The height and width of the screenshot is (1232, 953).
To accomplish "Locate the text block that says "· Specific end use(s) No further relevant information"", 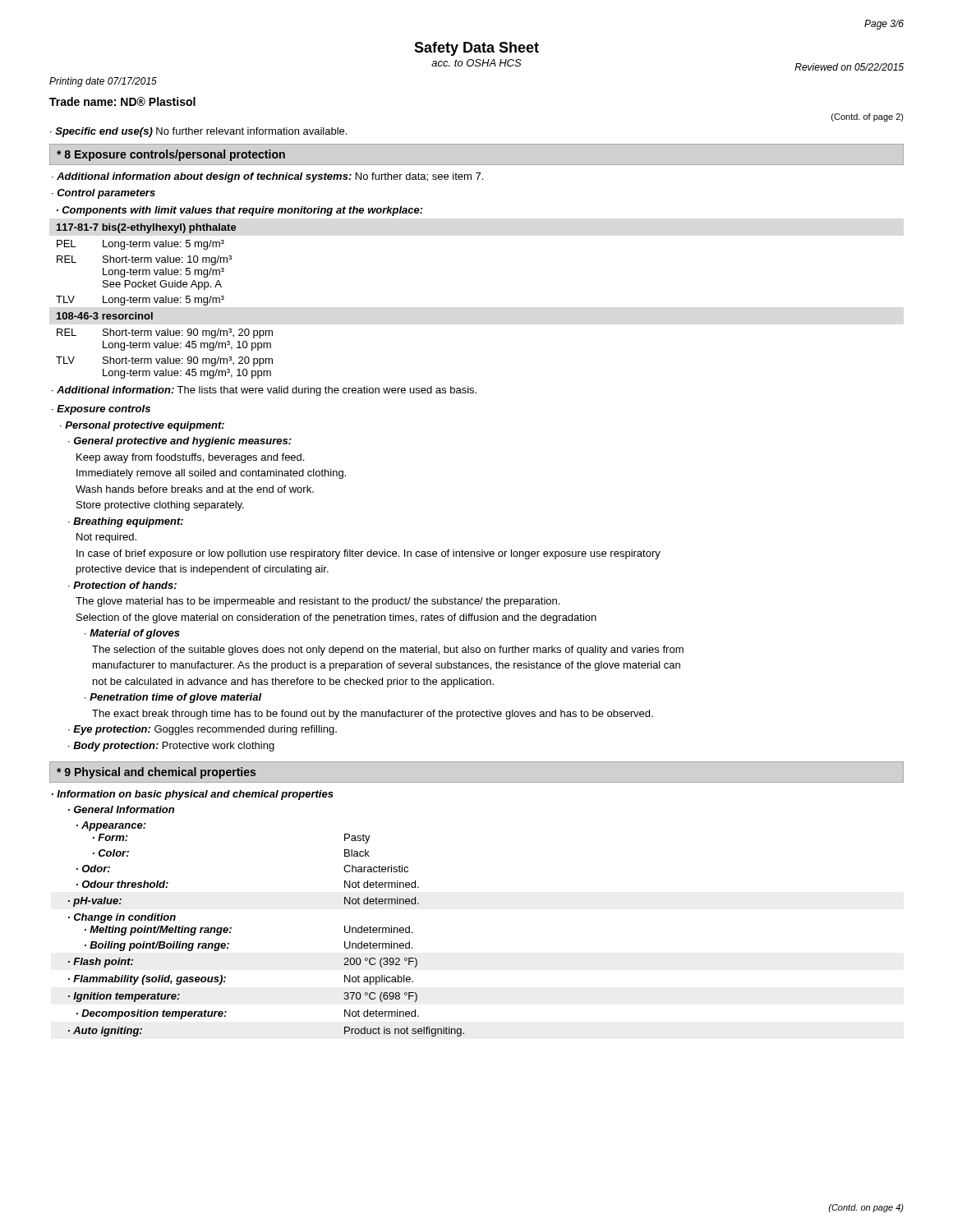I will (199, 131).
